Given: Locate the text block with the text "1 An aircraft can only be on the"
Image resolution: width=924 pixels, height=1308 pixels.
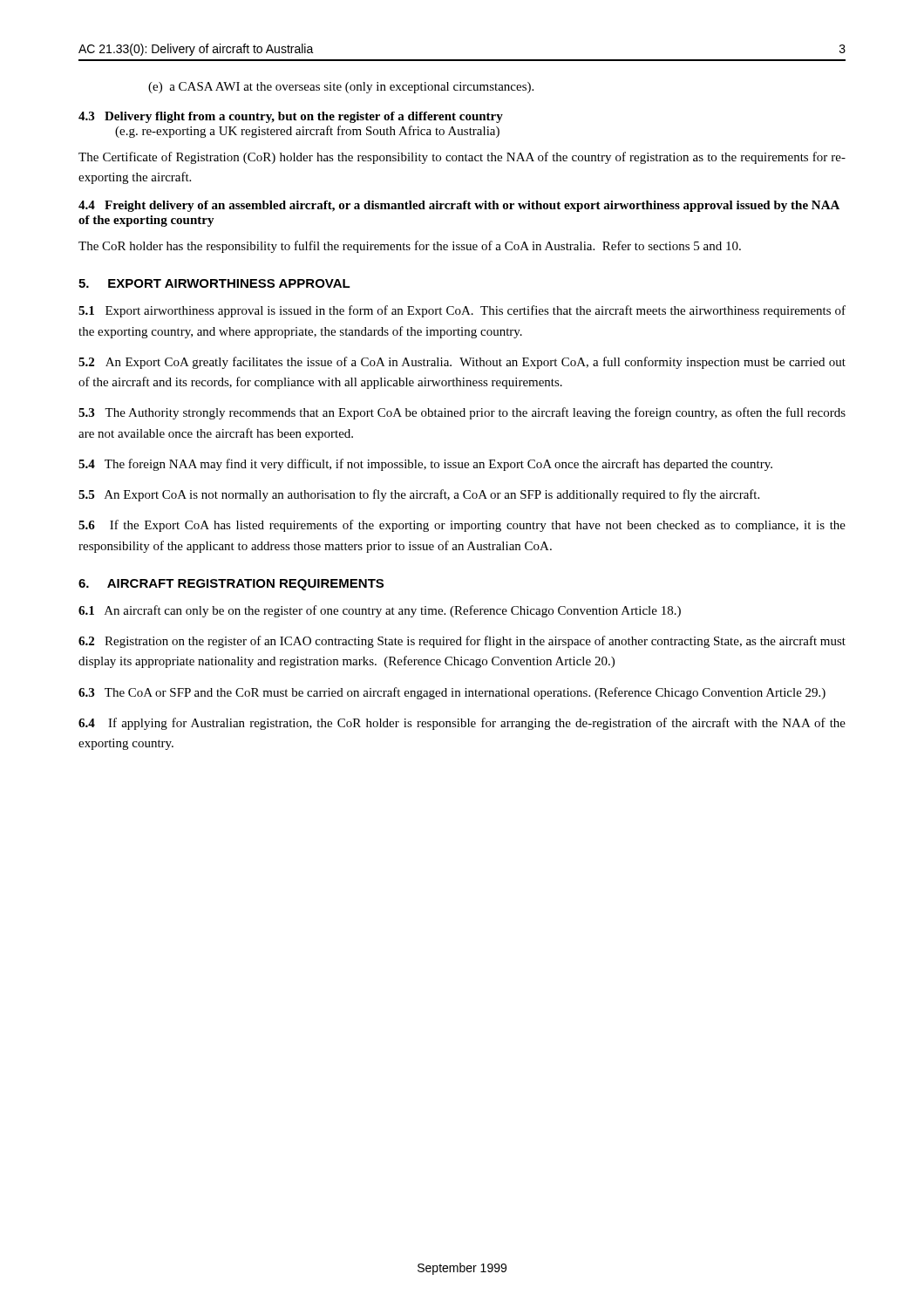Looking at the screenshot, I should tap(380, 610).
